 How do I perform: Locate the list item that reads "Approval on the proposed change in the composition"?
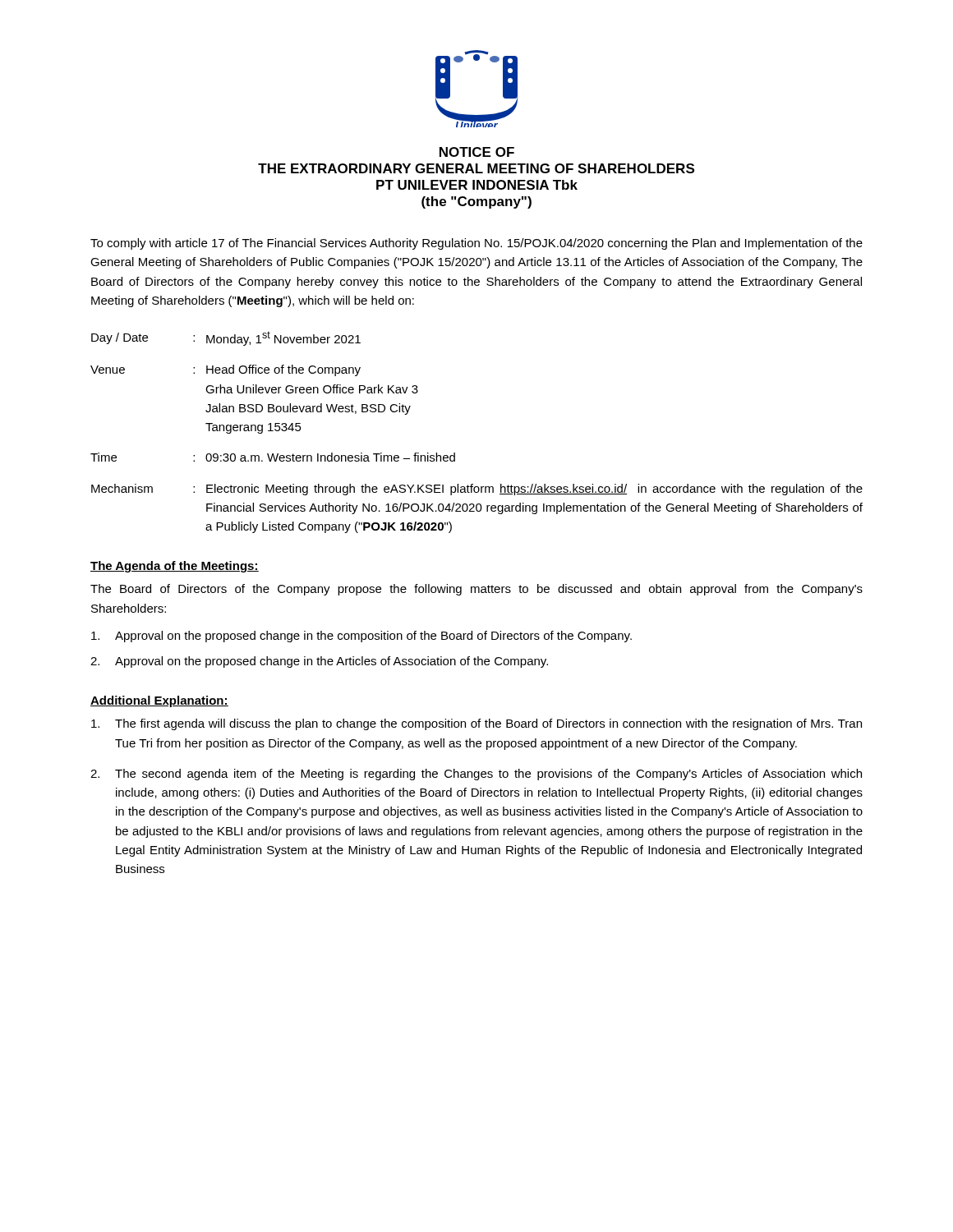click(x=476, y=635)
